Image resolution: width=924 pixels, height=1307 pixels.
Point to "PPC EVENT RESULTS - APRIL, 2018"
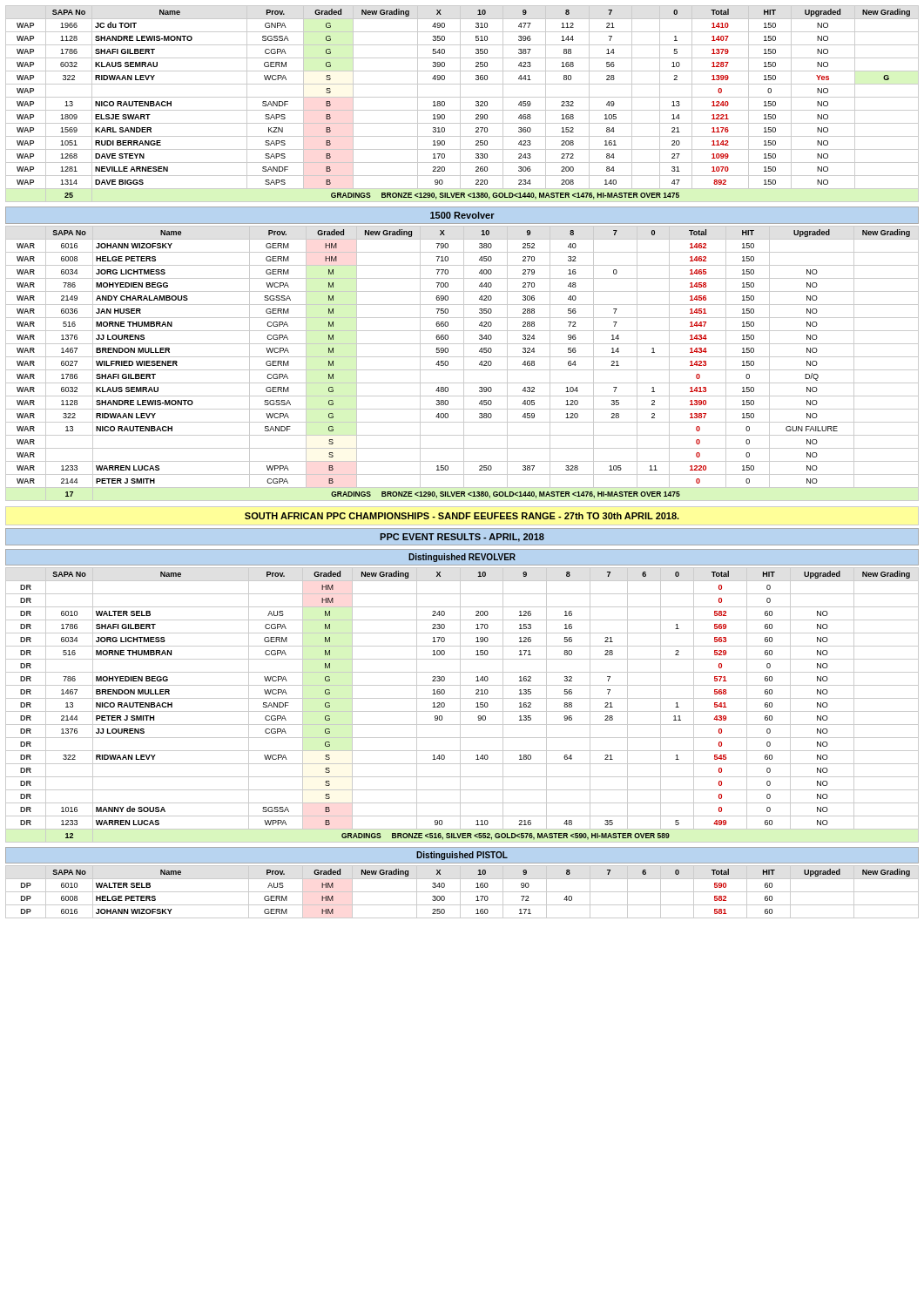tap(462, 537)
